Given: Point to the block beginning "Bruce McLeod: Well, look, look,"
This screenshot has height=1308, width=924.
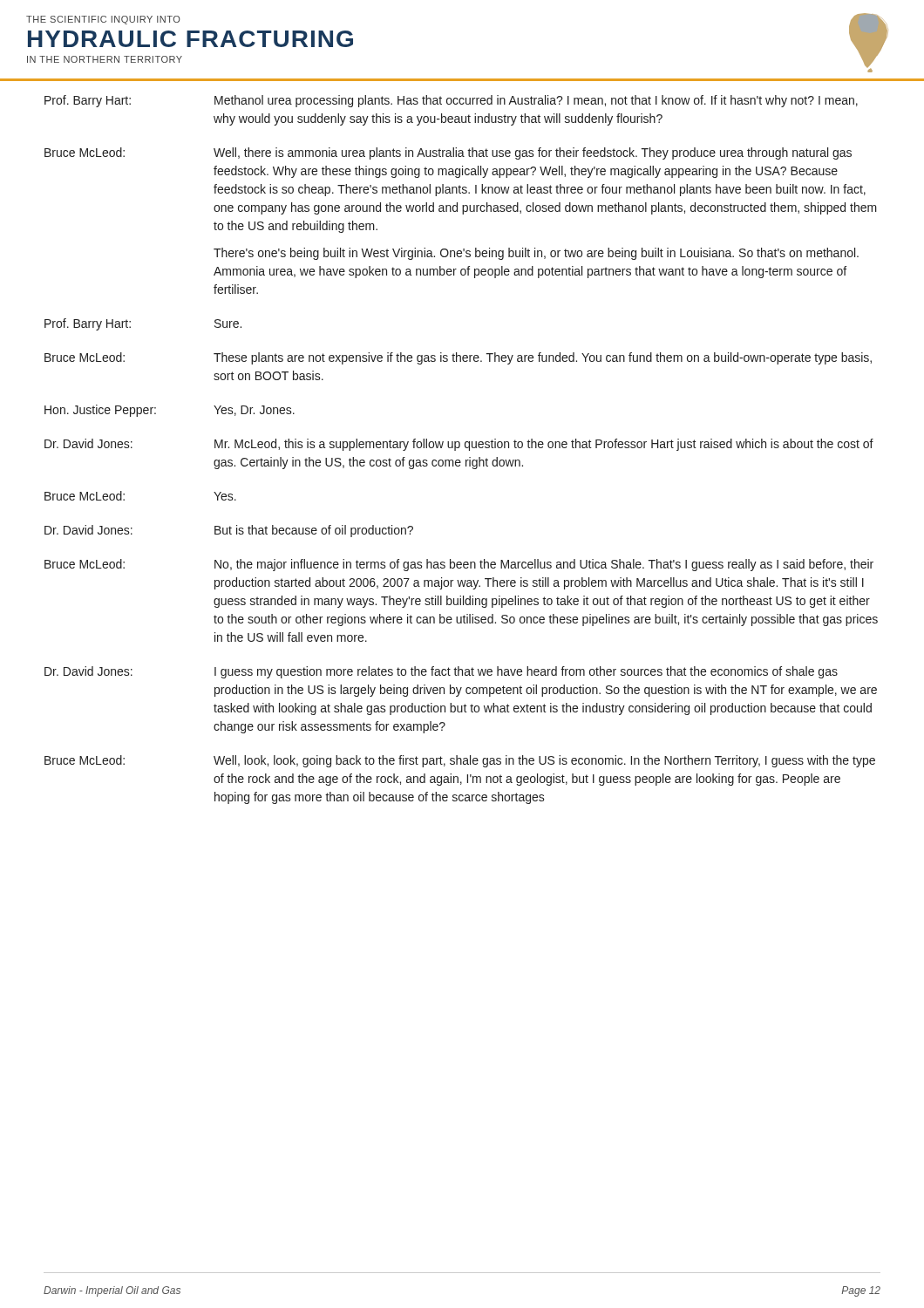Looking at the screenshot, I should (x=462, y=779).
